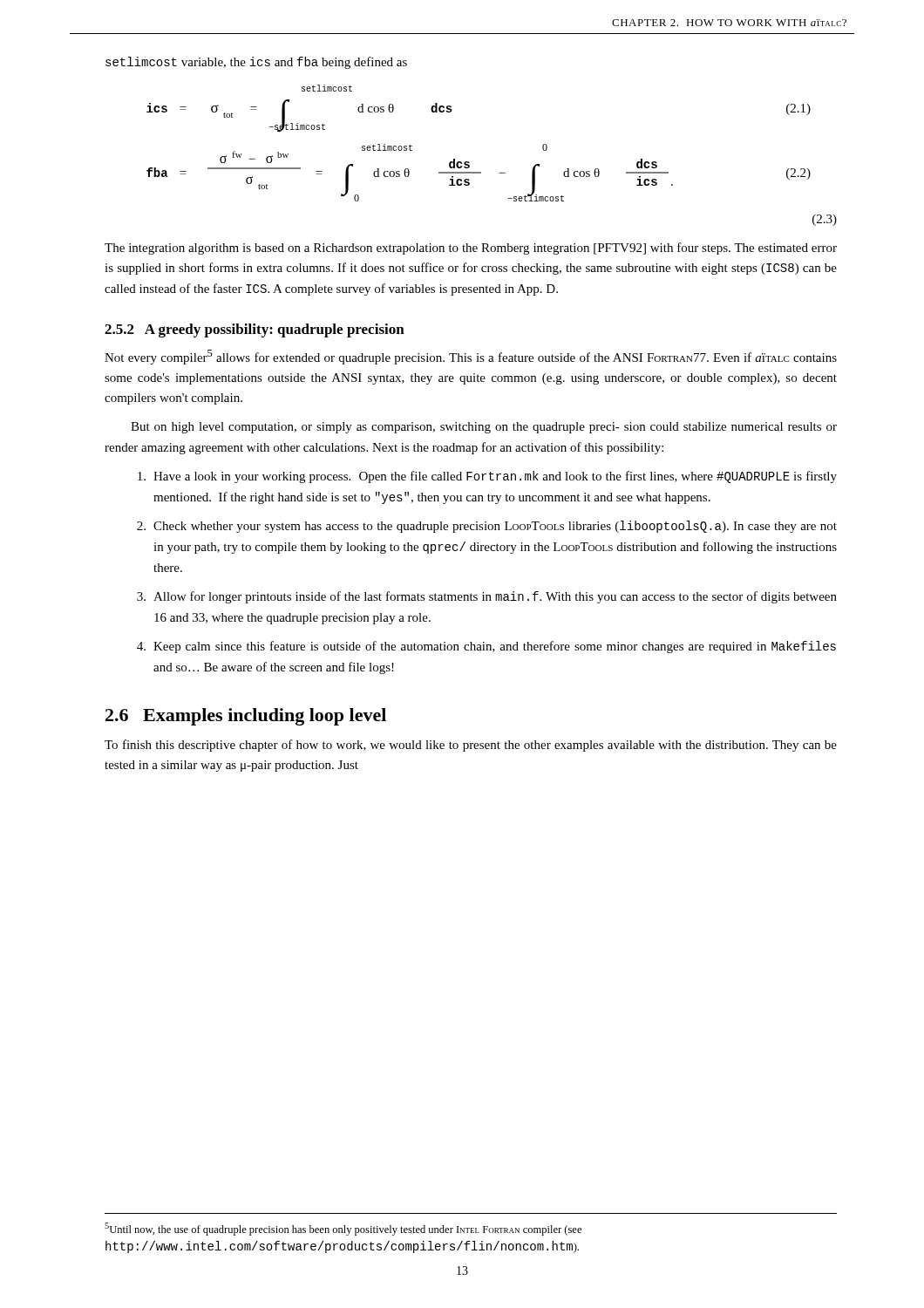
Task: Click the passage that begins "2. Check whether"
Action: click(479, 547)
